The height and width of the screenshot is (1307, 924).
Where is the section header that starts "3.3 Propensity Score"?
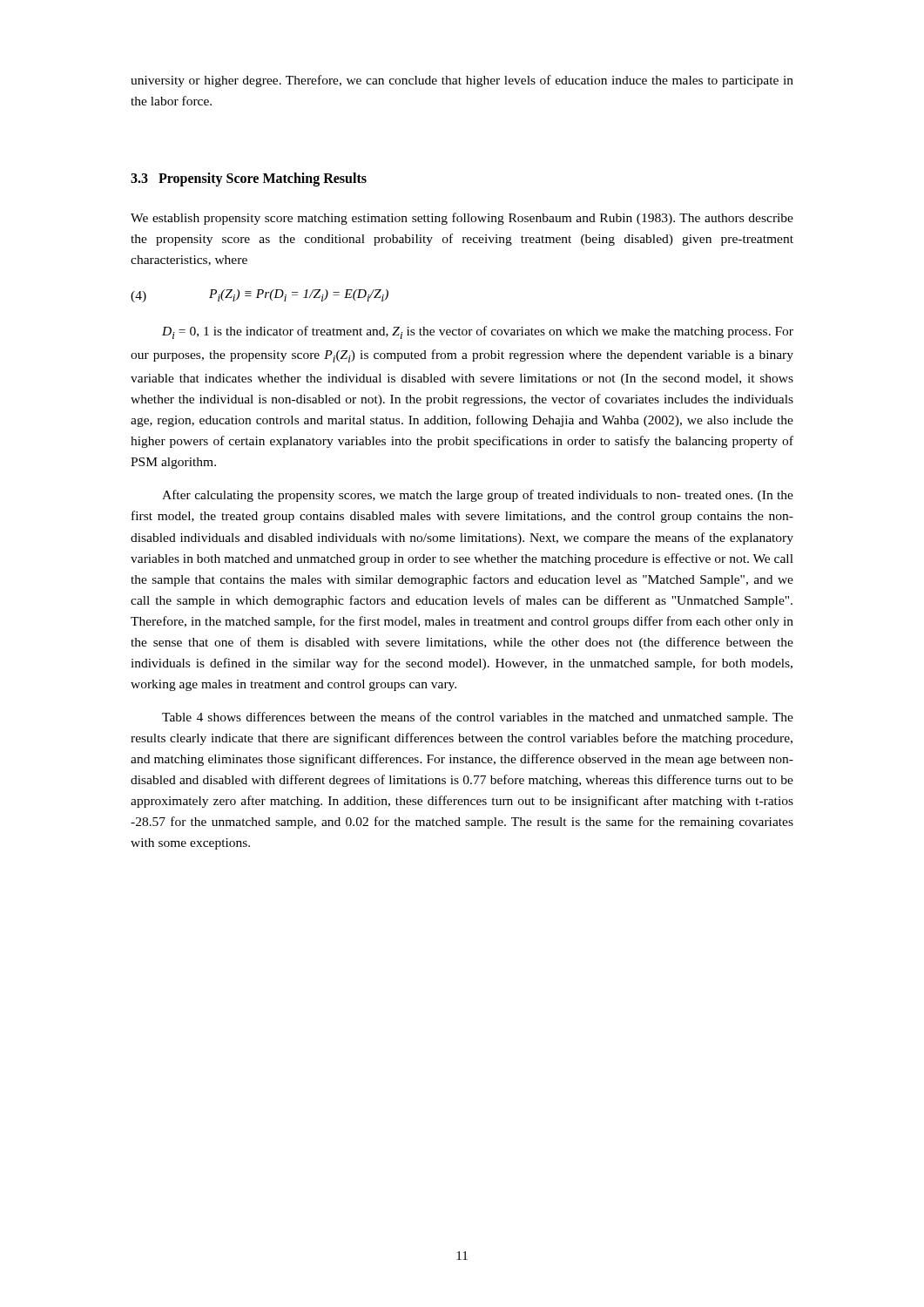(249, 178)
